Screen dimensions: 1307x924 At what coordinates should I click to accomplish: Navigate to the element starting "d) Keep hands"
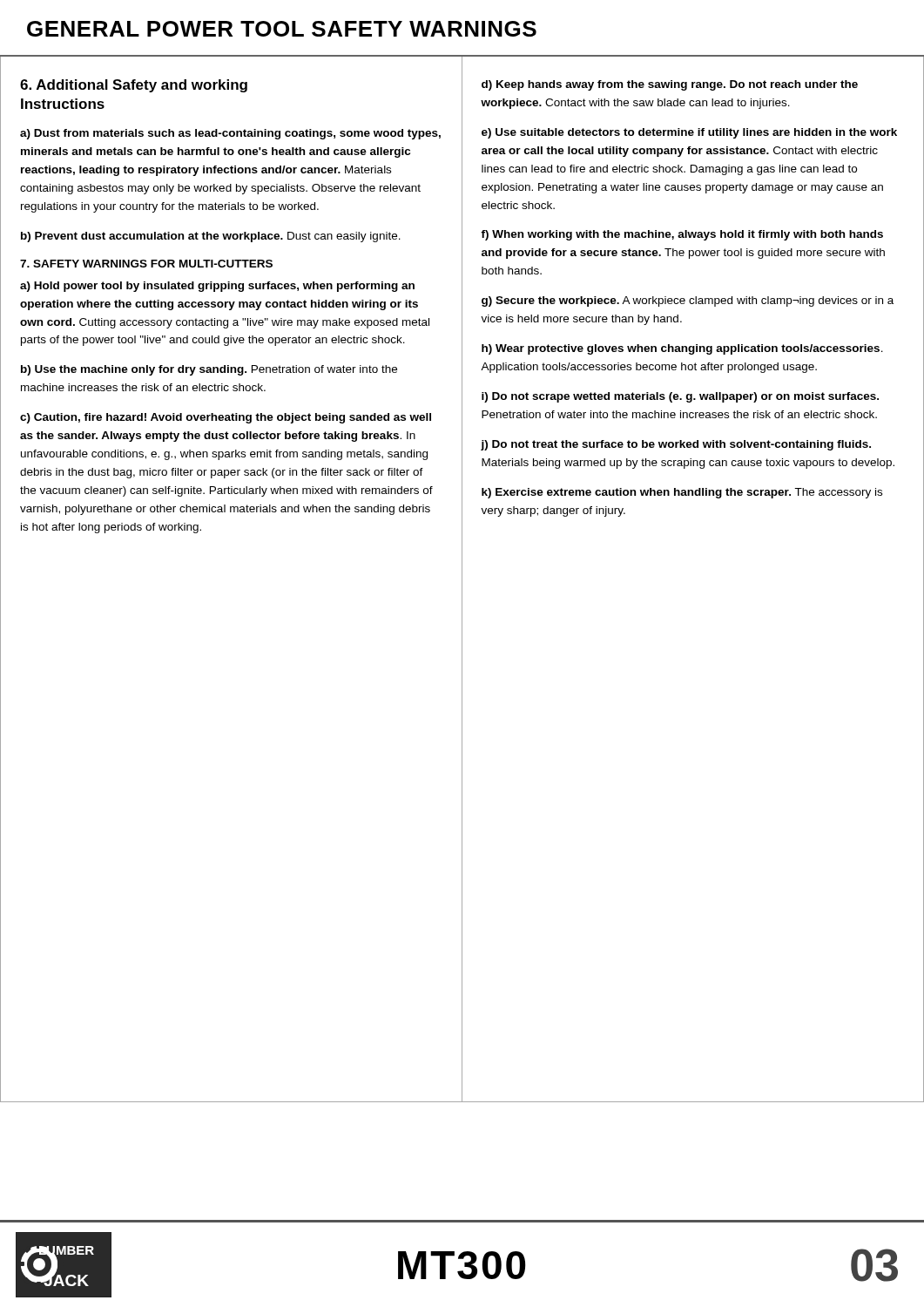point(670,93)
